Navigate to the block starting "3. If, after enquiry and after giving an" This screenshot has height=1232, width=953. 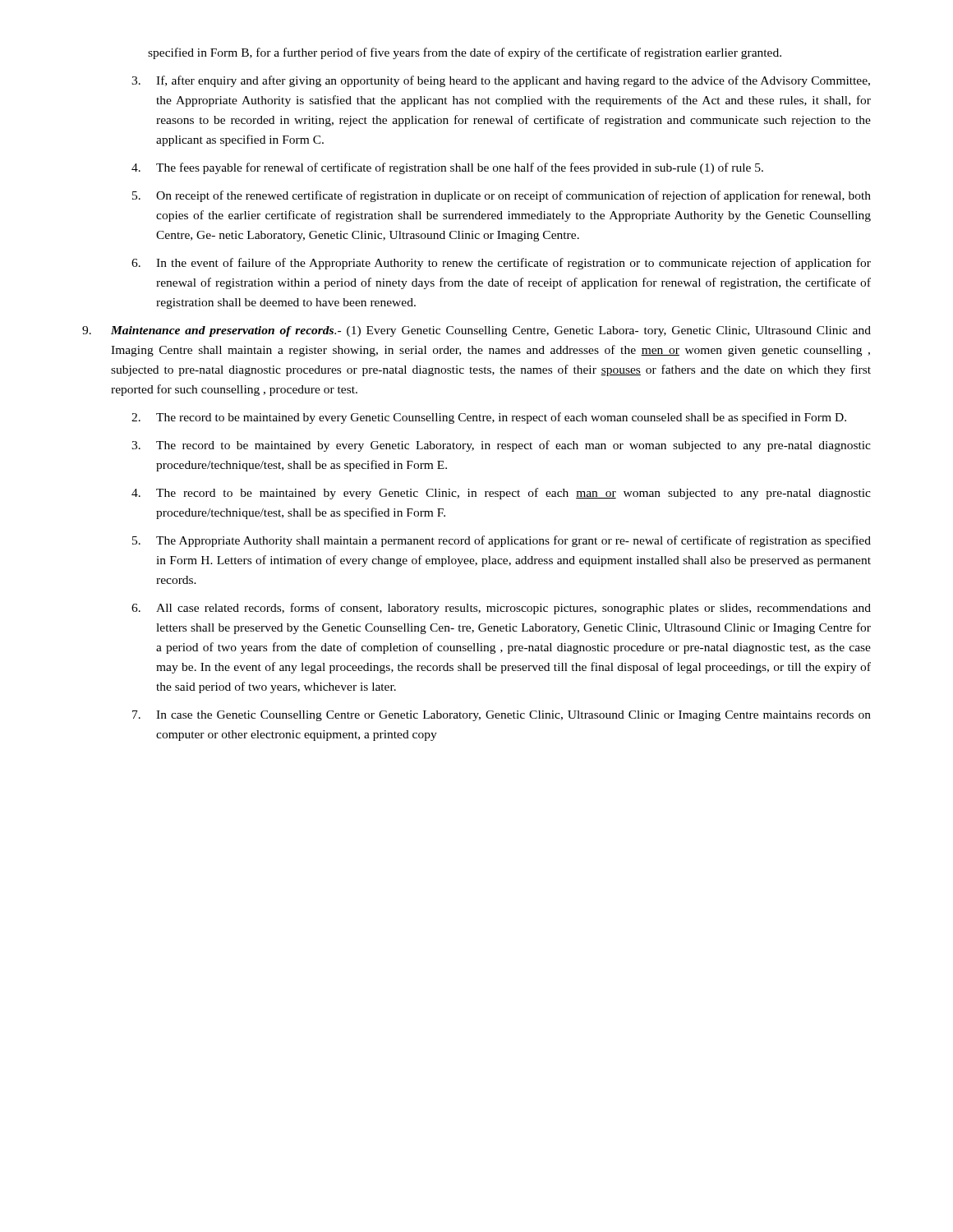(x=501, y=110)
